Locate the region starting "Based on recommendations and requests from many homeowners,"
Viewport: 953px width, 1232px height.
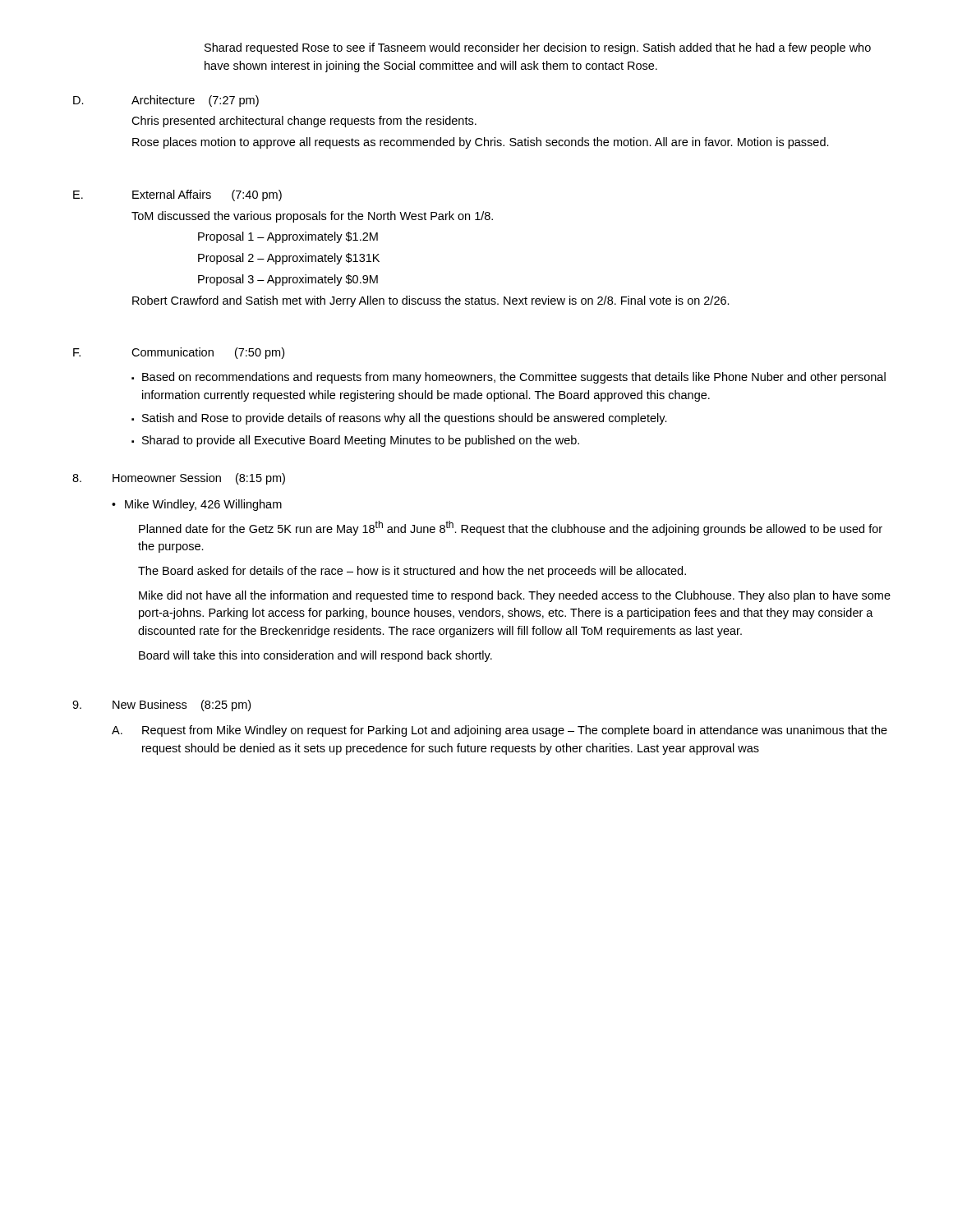pos(518,387)
